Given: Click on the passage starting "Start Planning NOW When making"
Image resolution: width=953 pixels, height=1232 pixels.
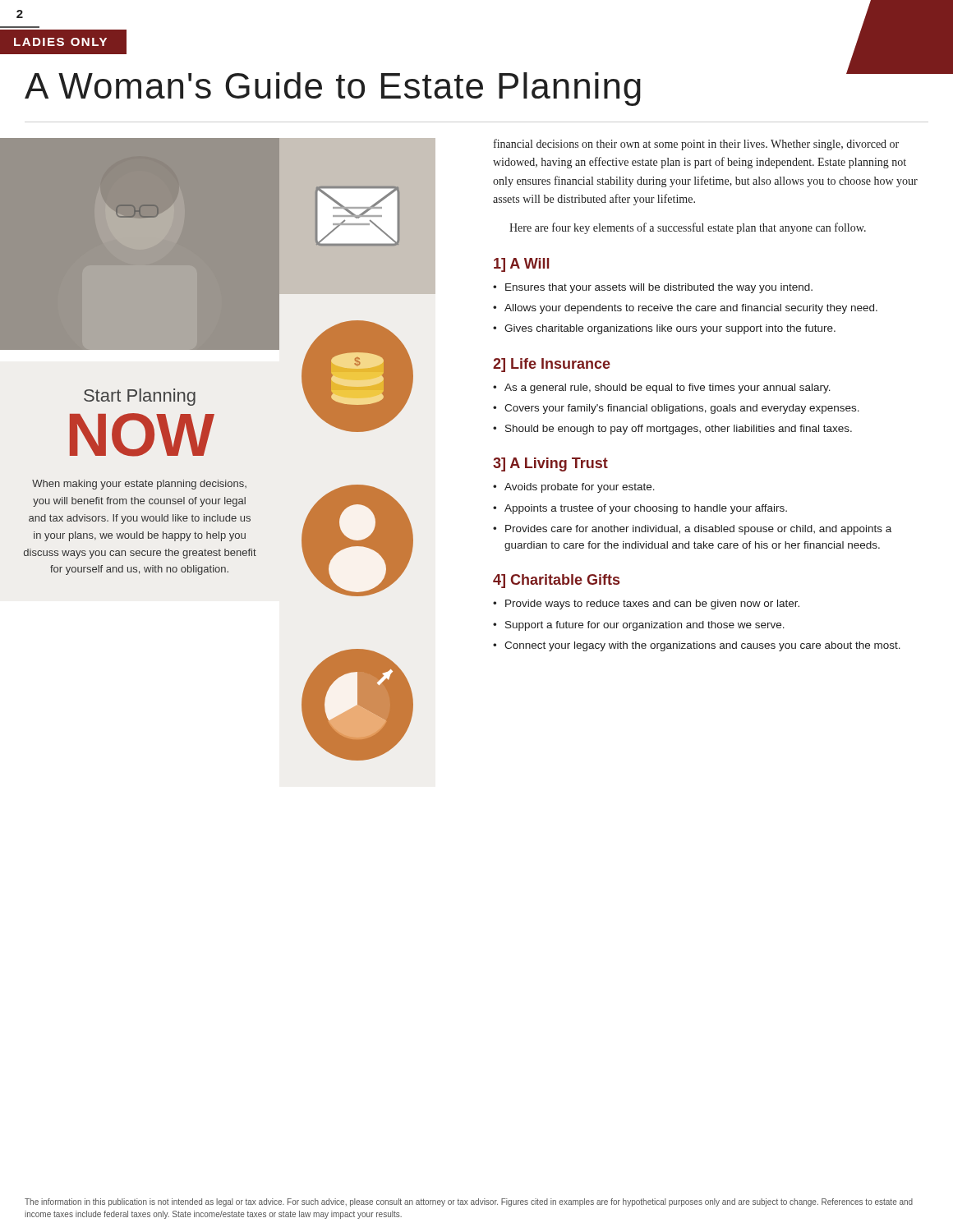Looking at the screenshot, I should (140, 482).
